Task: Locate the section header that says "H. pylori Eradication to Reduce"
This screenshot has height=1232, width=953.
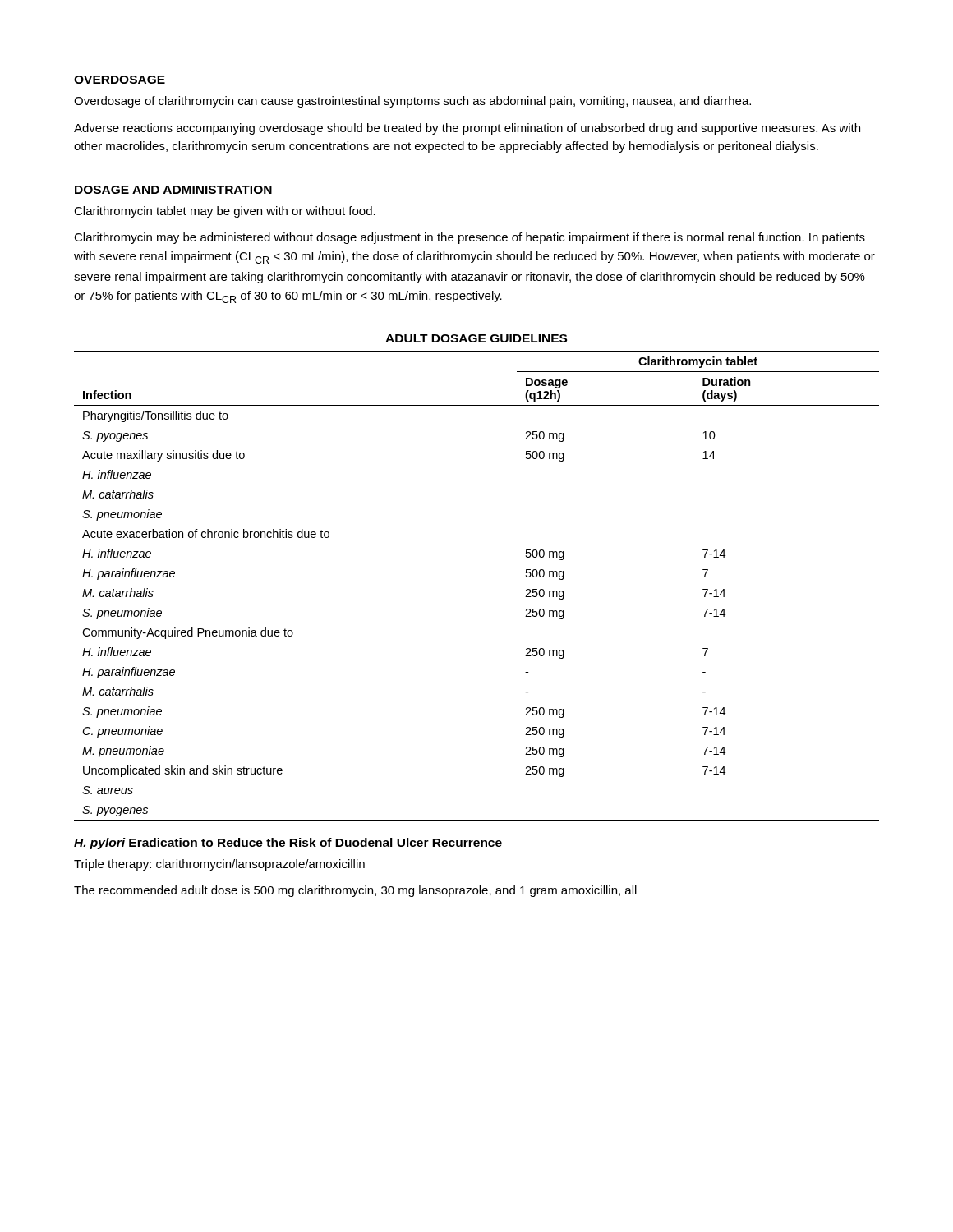Action: click(288, 842)
